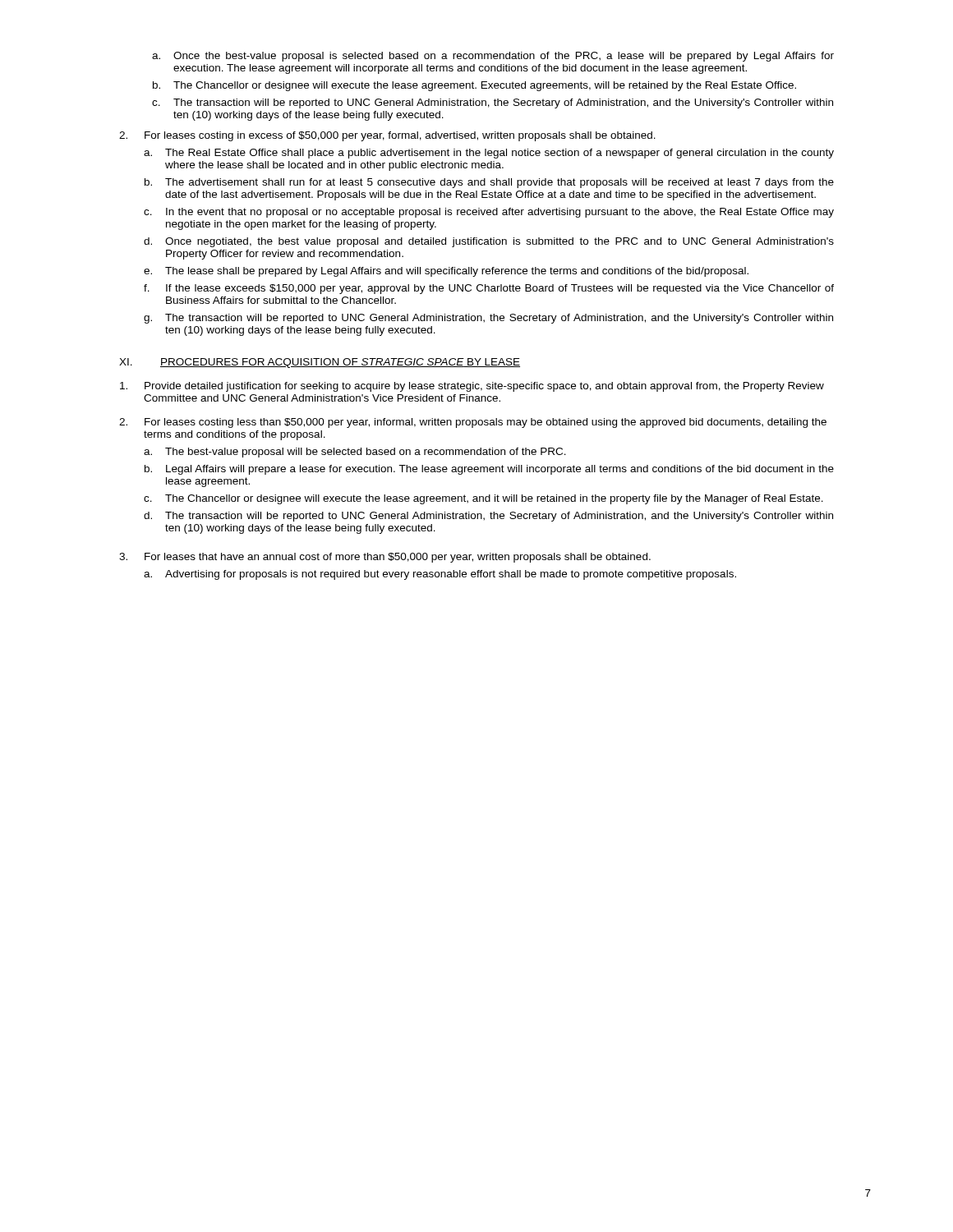This screenshot has width=953, height=1232.
Task: Select the list item that reads "a. Once the best-value"
Action: [x=493, y=62]
